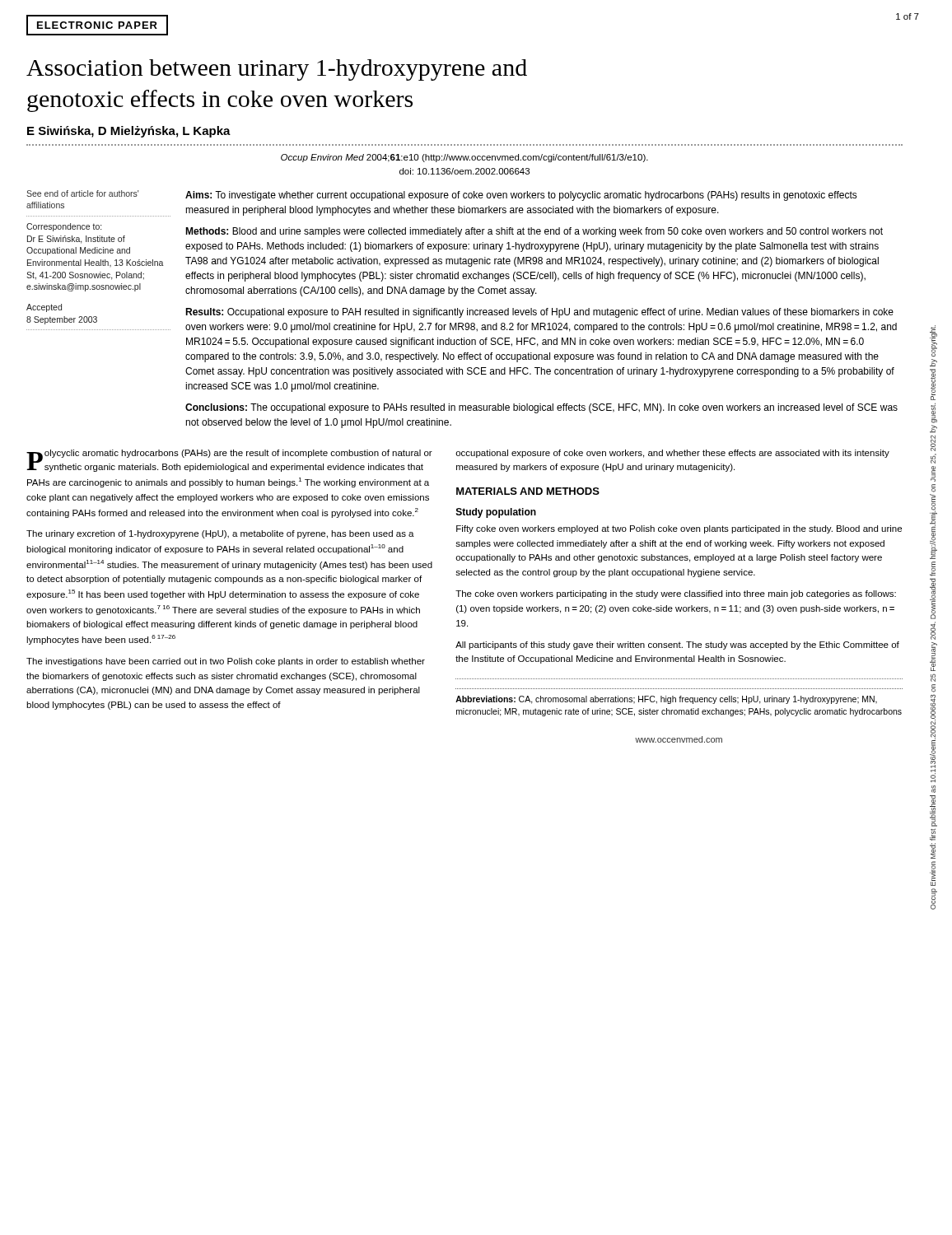Locate the block of text that opens with "See end of article for"
This screenshot has height=1235, width=952.
[83, 199]
